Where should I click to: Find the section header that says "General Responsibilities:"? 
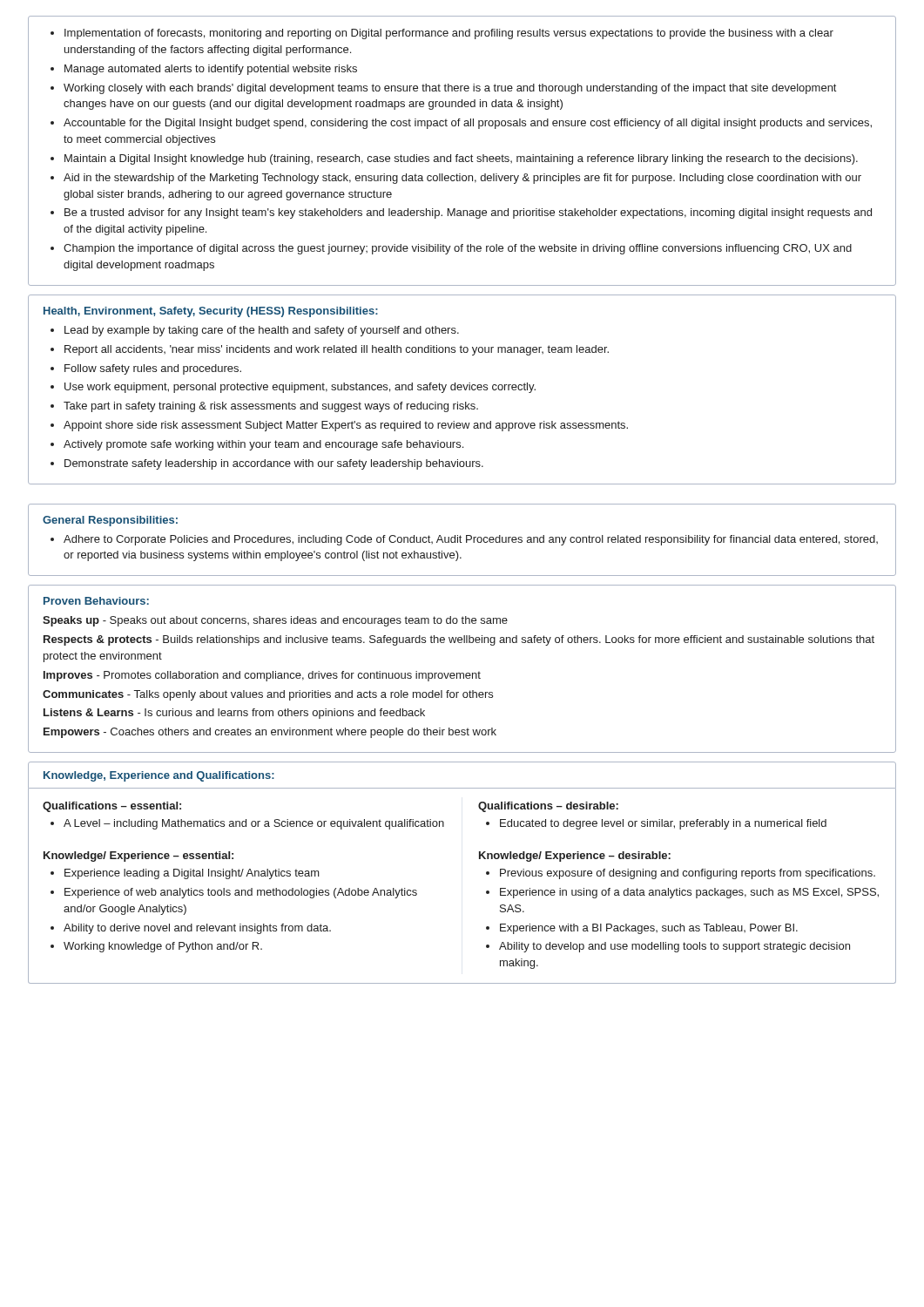[x=111, y=519]
